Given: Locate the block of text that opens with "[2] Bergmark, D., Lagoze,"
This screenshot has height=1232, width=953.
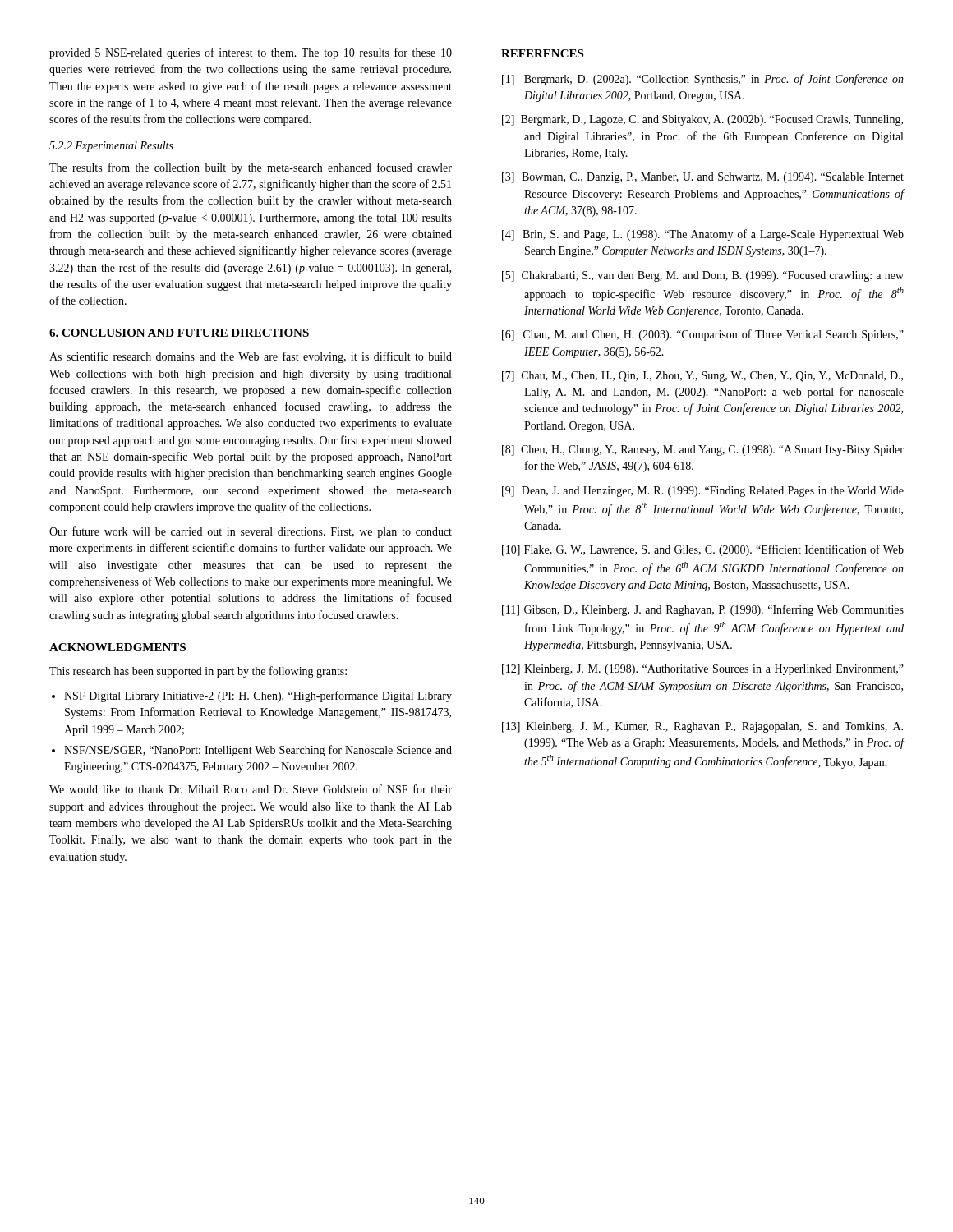Looking at the screenshot, I should click(702, 137).
